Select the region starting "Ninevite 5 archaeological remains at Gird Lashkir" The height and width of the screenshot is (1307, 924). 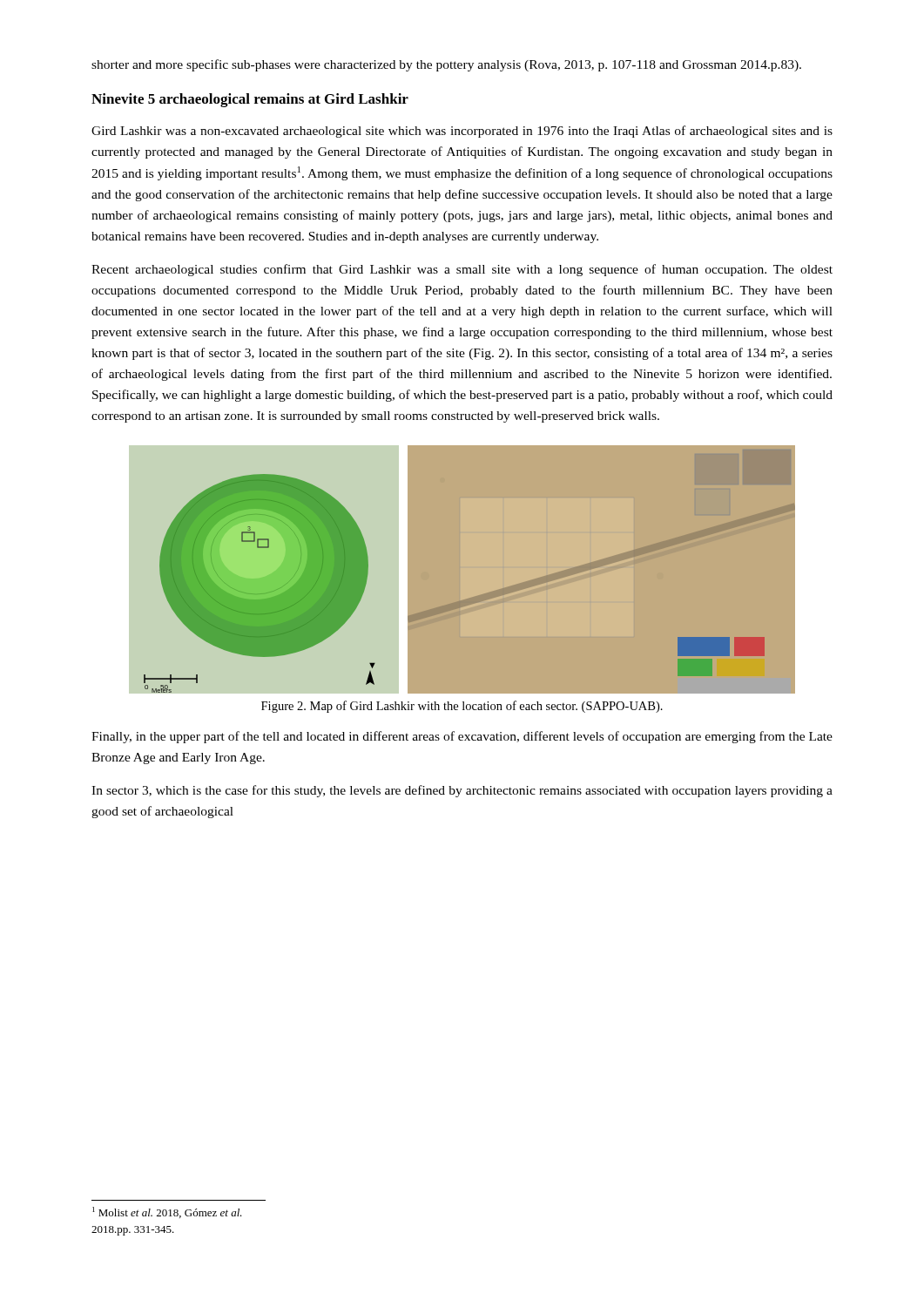pos(250,99)
